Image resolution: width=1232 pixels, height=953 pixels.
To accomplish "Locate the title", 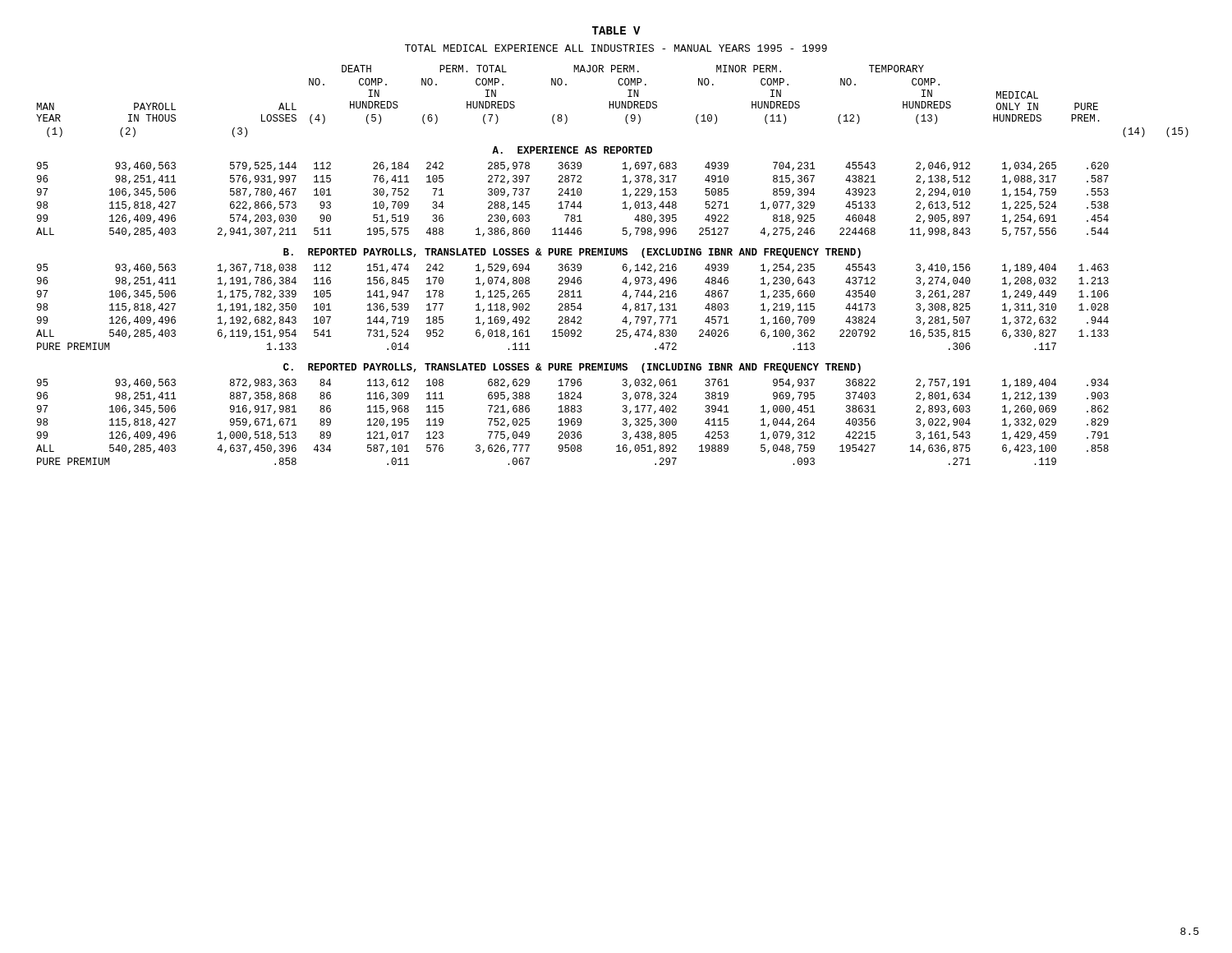I will (x=616, y=31).
